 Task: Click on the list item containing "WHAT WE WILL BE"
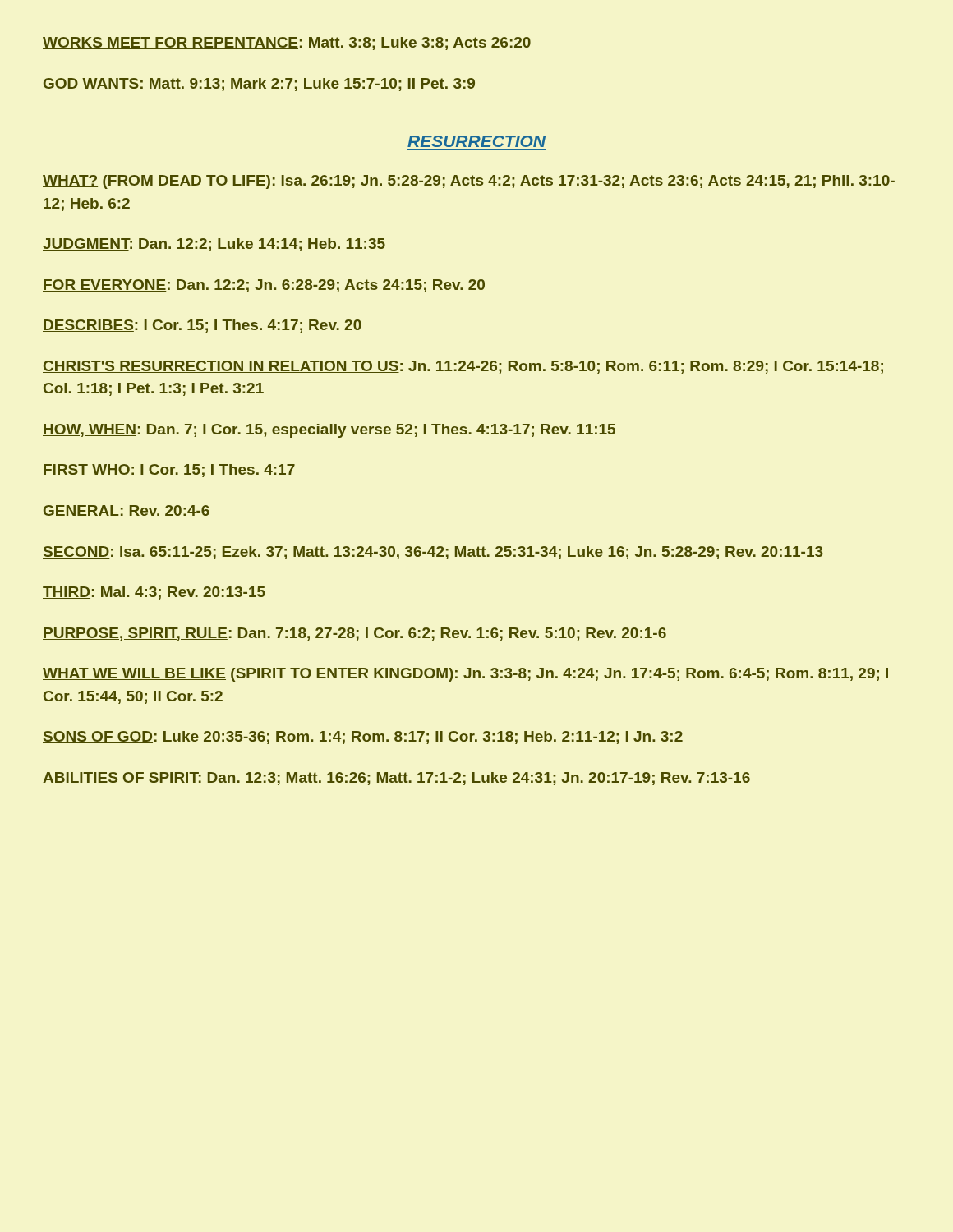[x=466, y=685]
